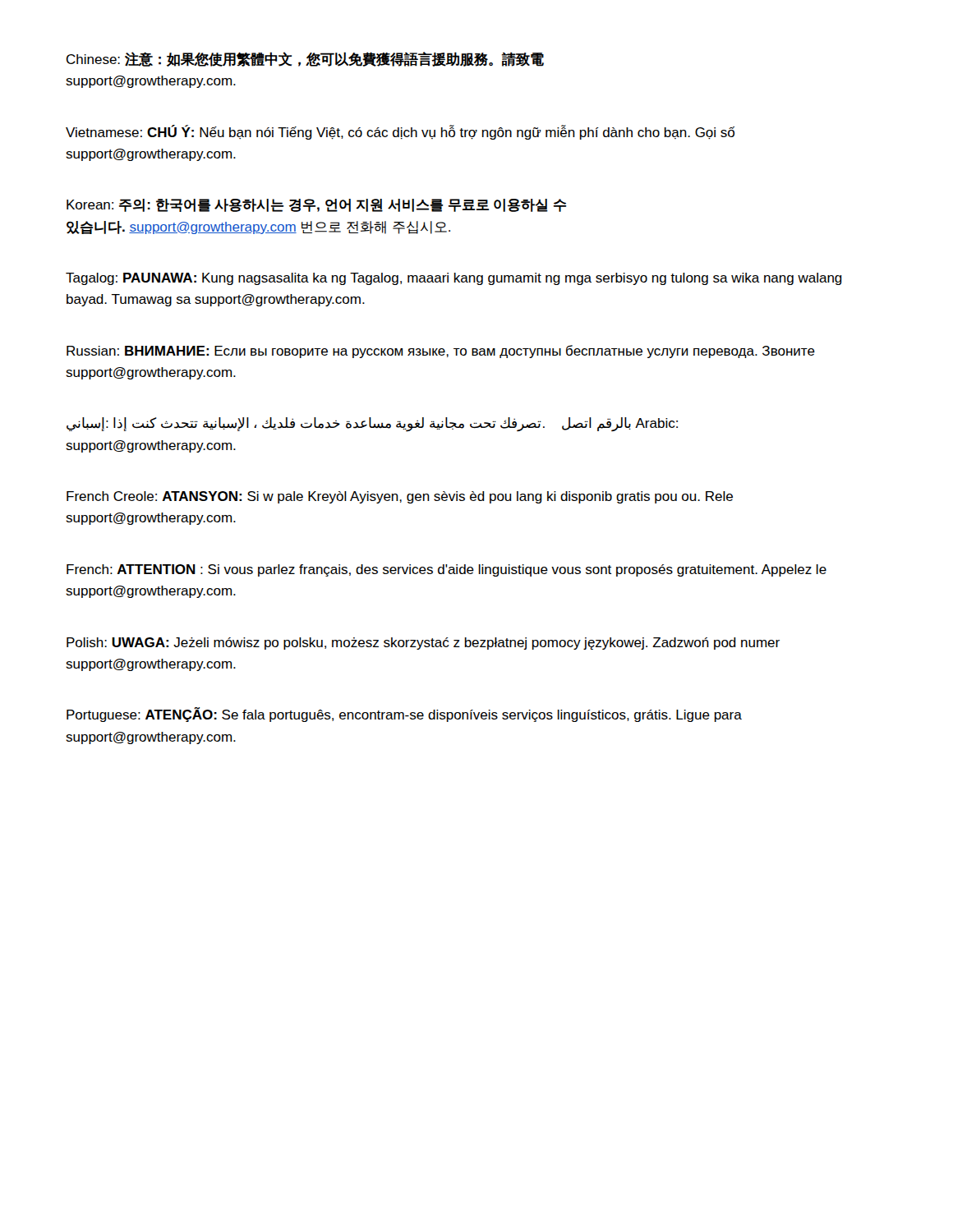Select the text block with the text "Russian: ВНИМАНИЕ: Если"
The height and width of the screenshot is (1232, 953).
[440, 362]
